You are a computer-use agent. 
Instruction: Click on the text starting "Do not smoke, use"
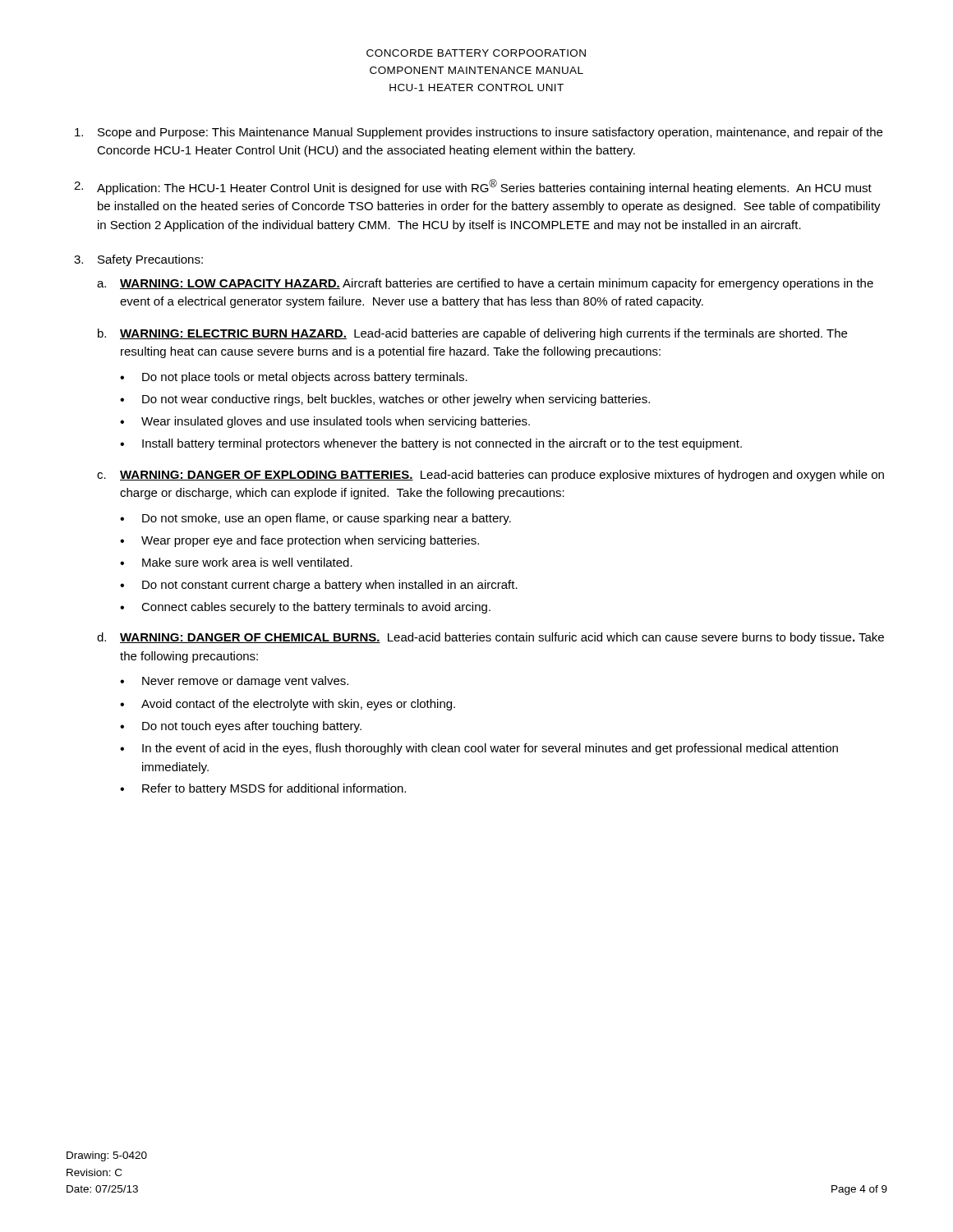coord(326,517)
